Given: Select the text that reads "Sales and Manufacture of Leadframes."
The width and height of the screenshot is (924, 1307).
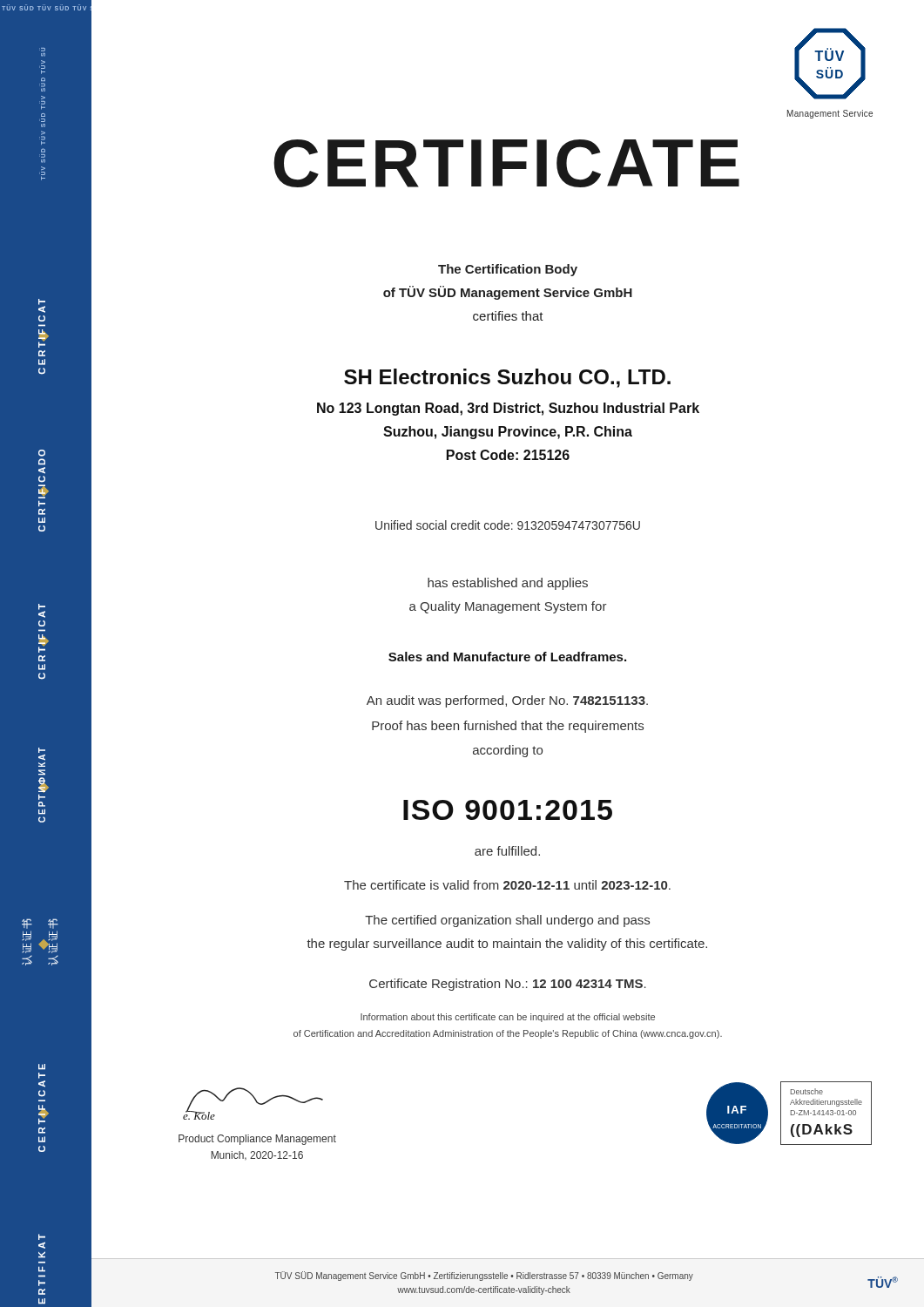Looking at the screenshot, I should pyautogui.click(x=508, y=657).
